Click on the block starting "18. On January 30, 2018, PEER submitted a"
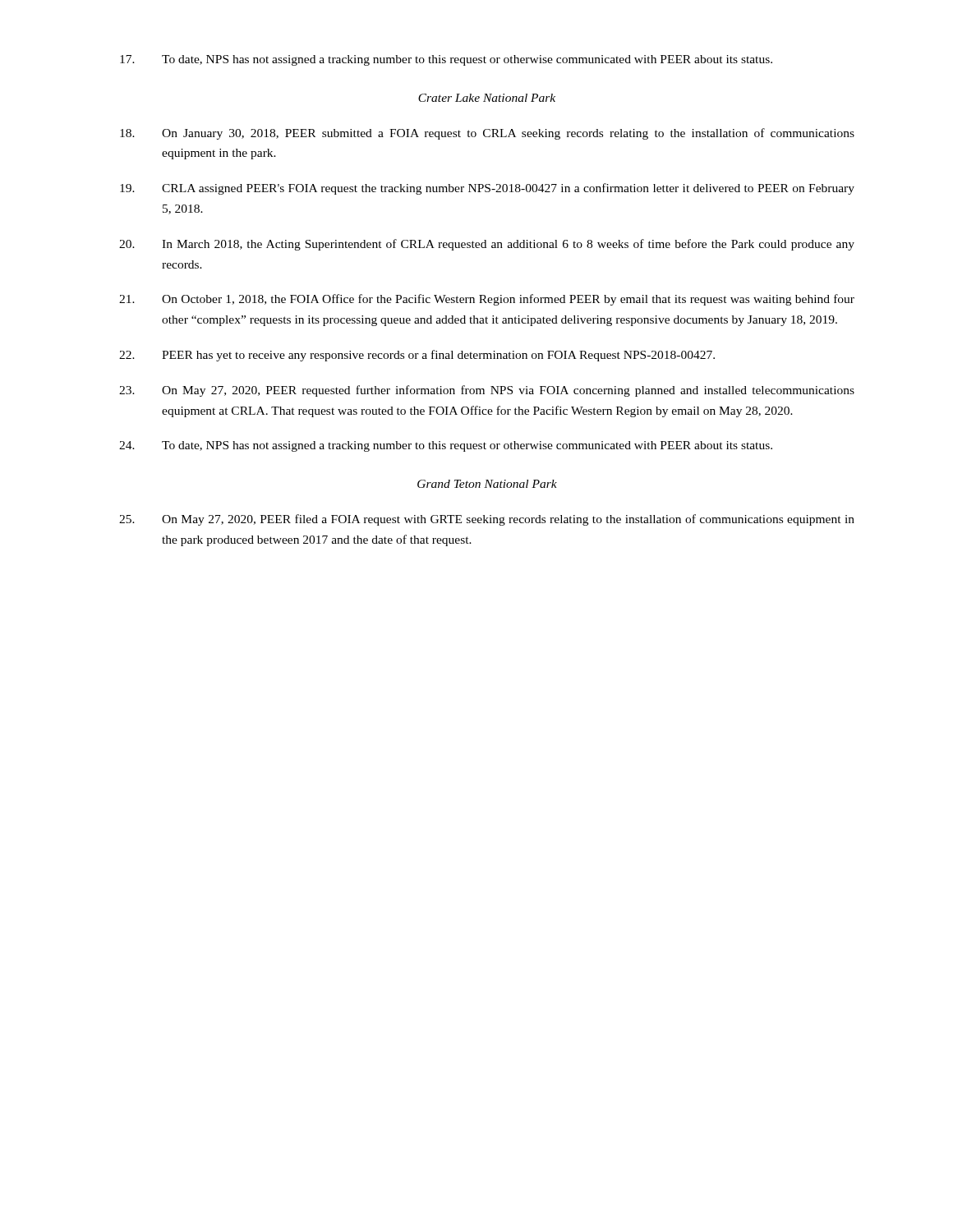 coord(487,143)
